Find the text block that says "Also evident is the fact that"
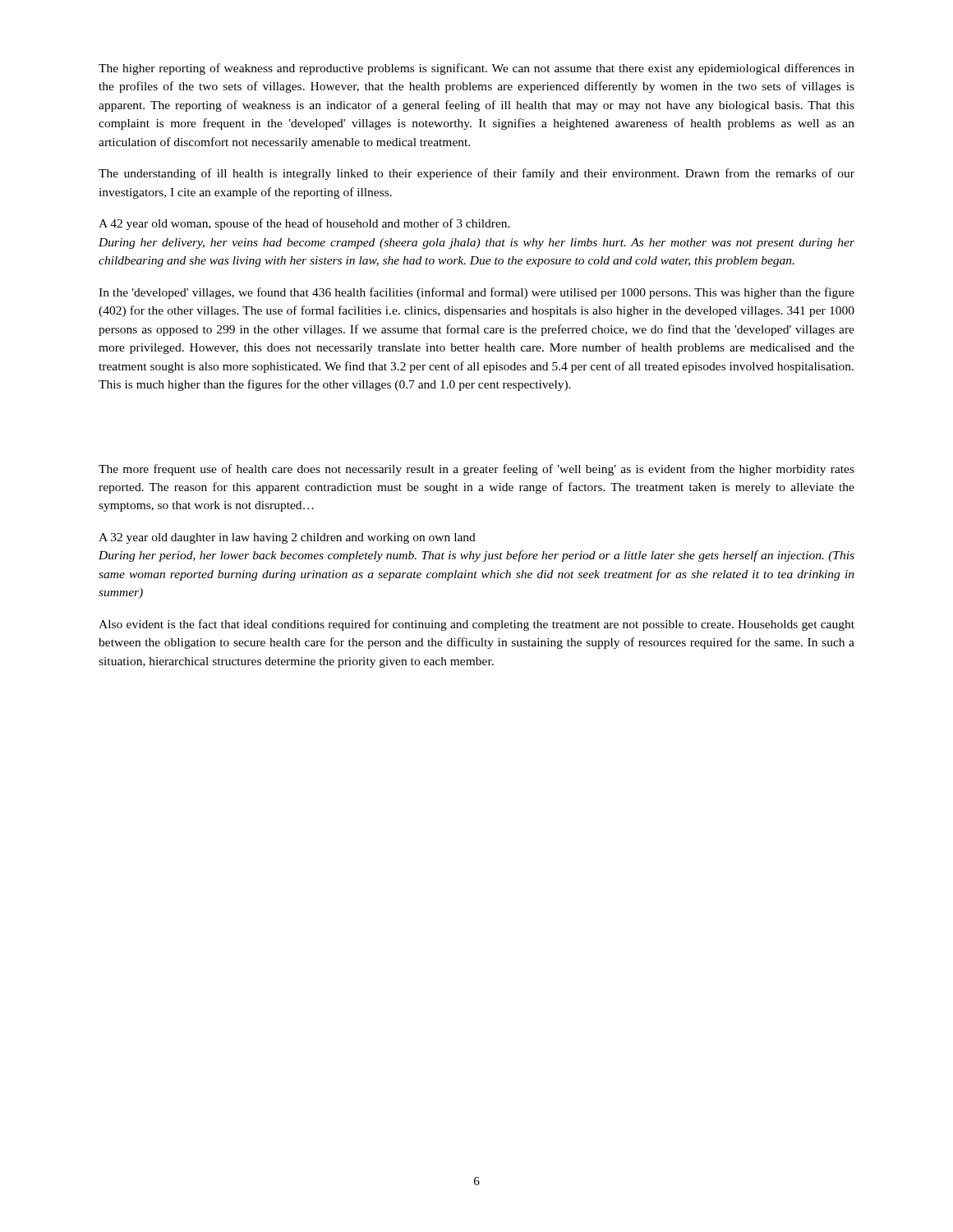 pos(476,643)
